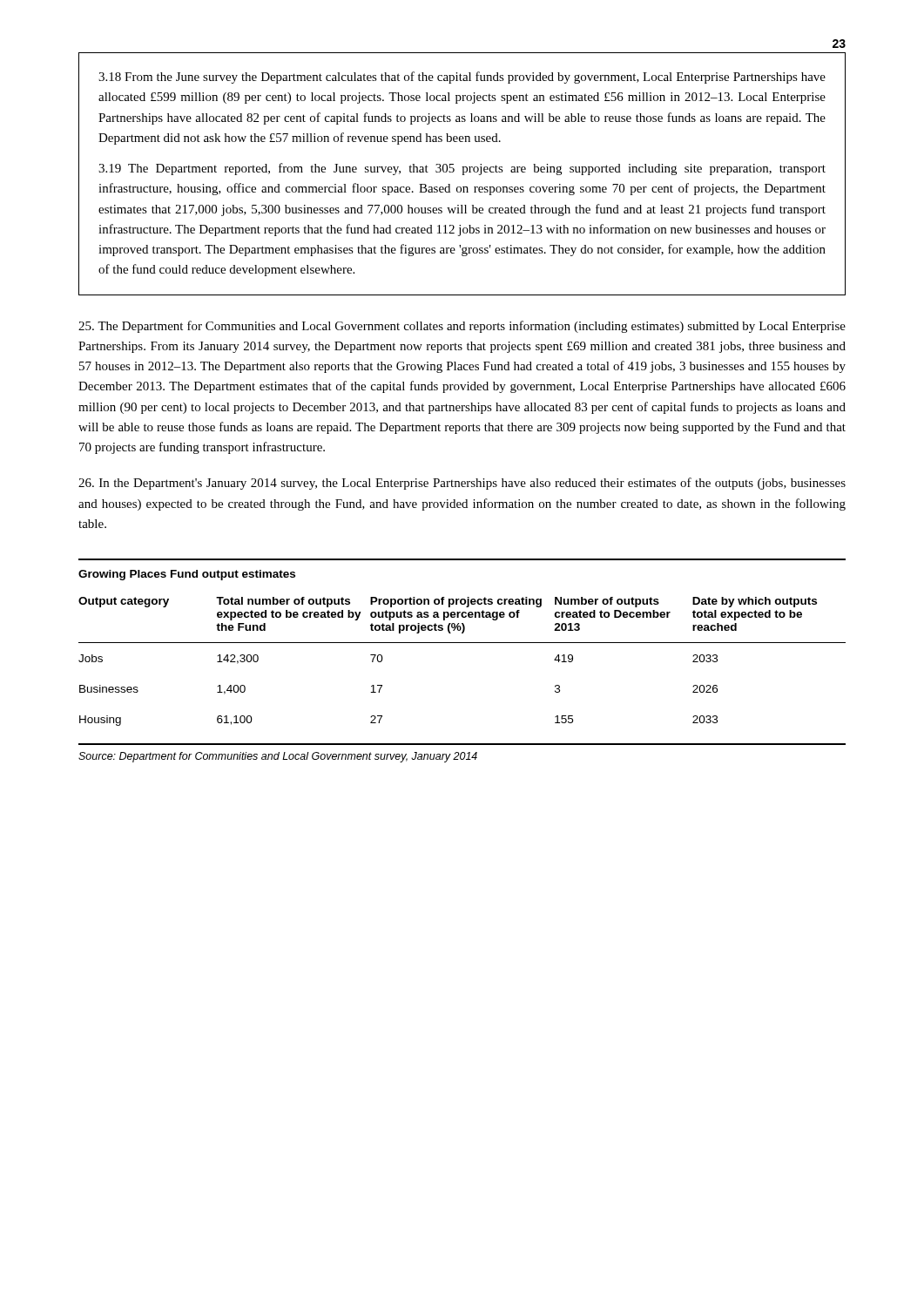Click on the text block that says "The Department for Communities and Local Government"
The height and width of the screenshot is (1307, 924).
pos(462,386)
